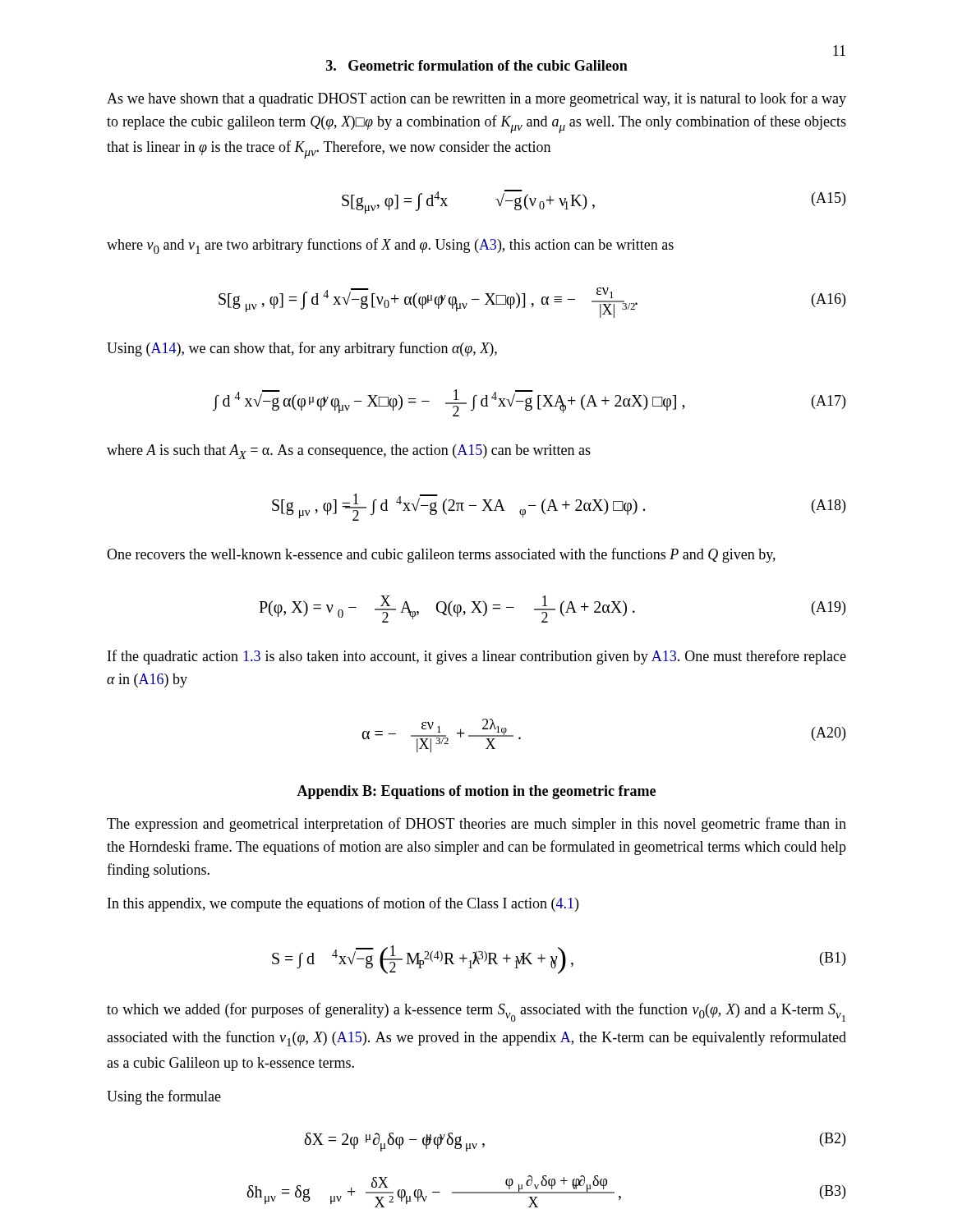Find the text starting "One recovers the well-known k-essence and cubic"
Screen dimensions: 1232x953
tap(441, 555)
